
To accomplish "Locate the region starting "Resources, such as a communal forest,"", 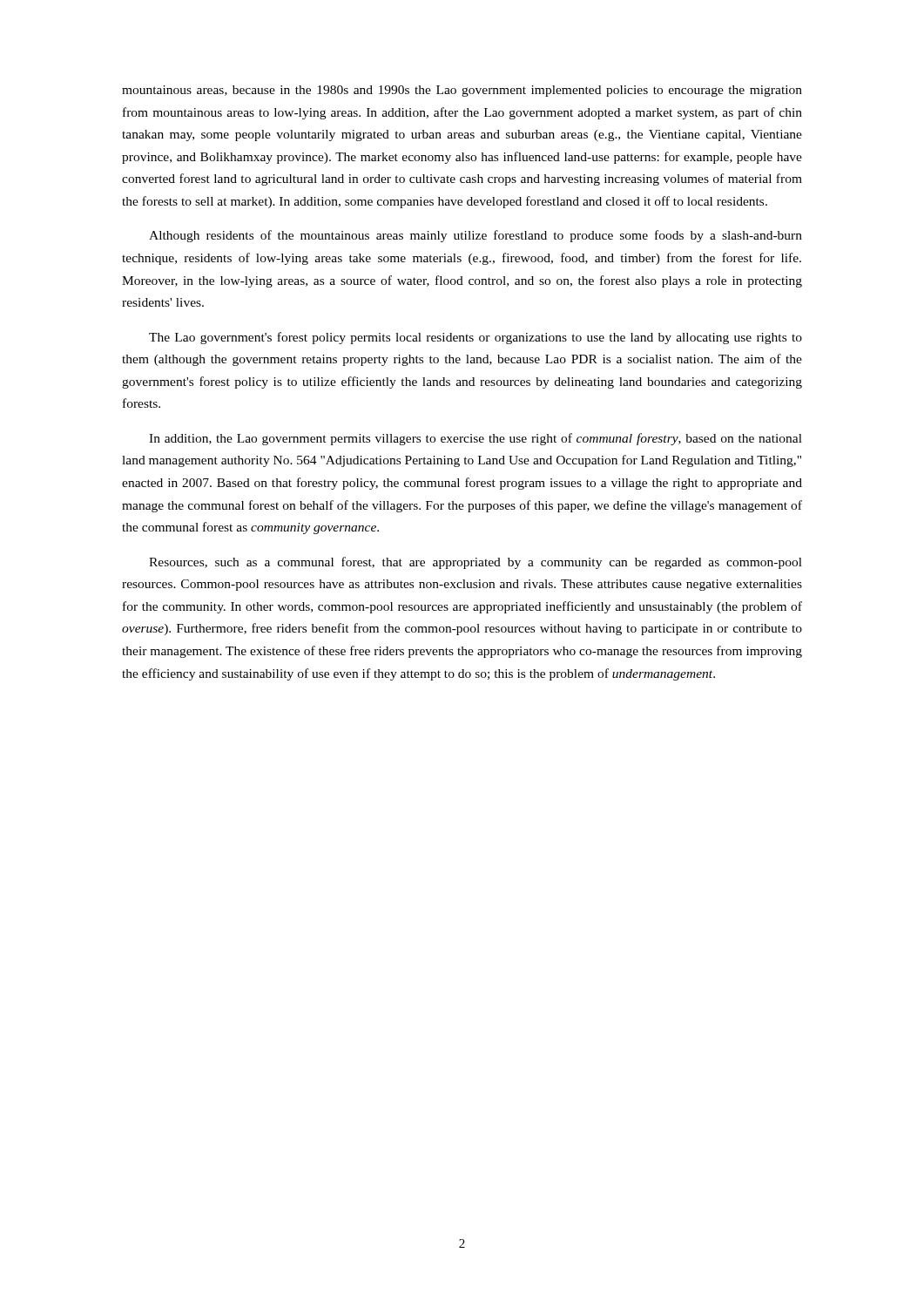I will click(x=462, y=617).
